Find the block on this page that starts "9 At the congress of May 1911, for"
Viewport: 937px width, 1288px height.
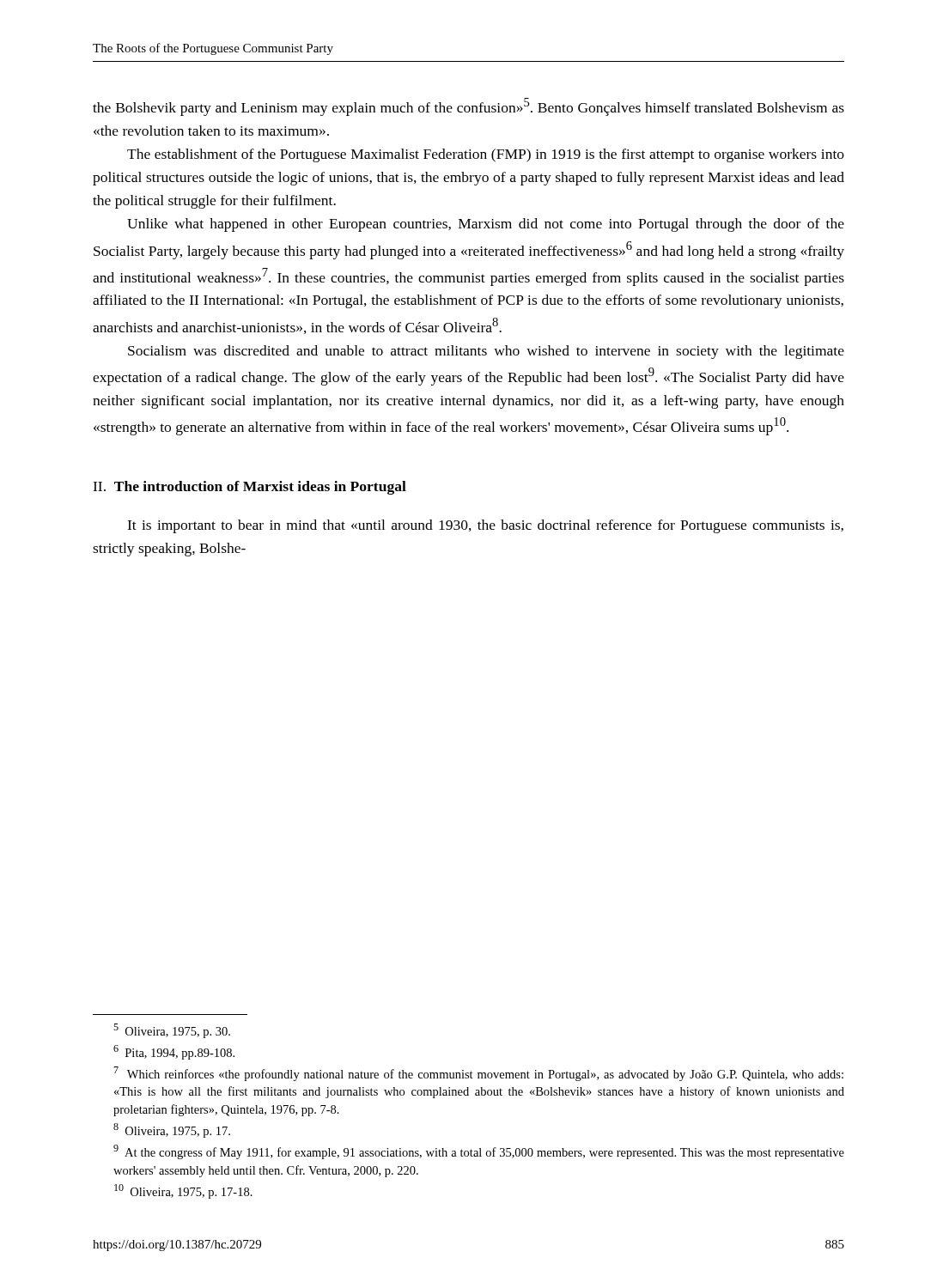point(479,1160)
